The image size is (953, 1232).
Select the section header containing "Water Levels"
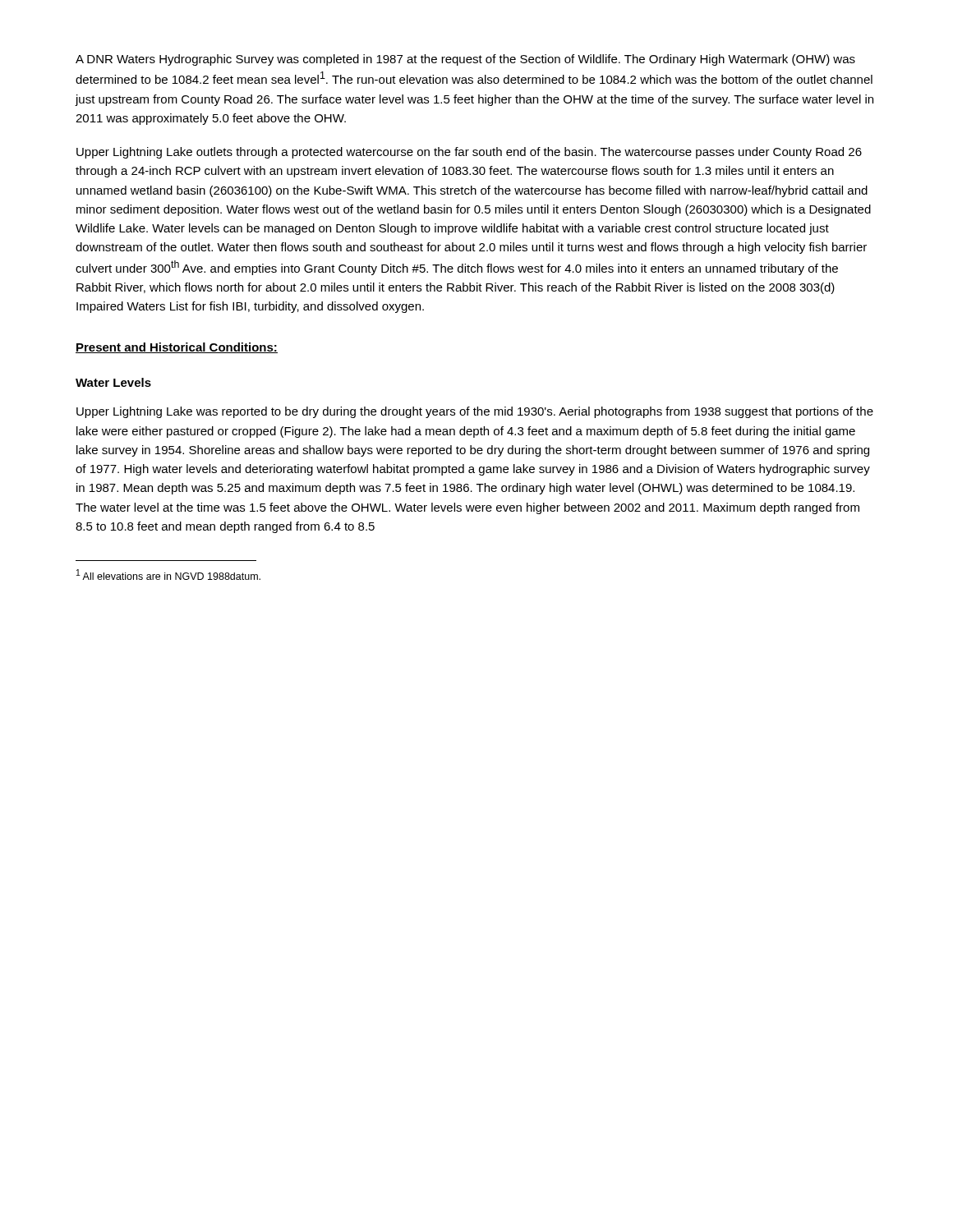point(113,382)
